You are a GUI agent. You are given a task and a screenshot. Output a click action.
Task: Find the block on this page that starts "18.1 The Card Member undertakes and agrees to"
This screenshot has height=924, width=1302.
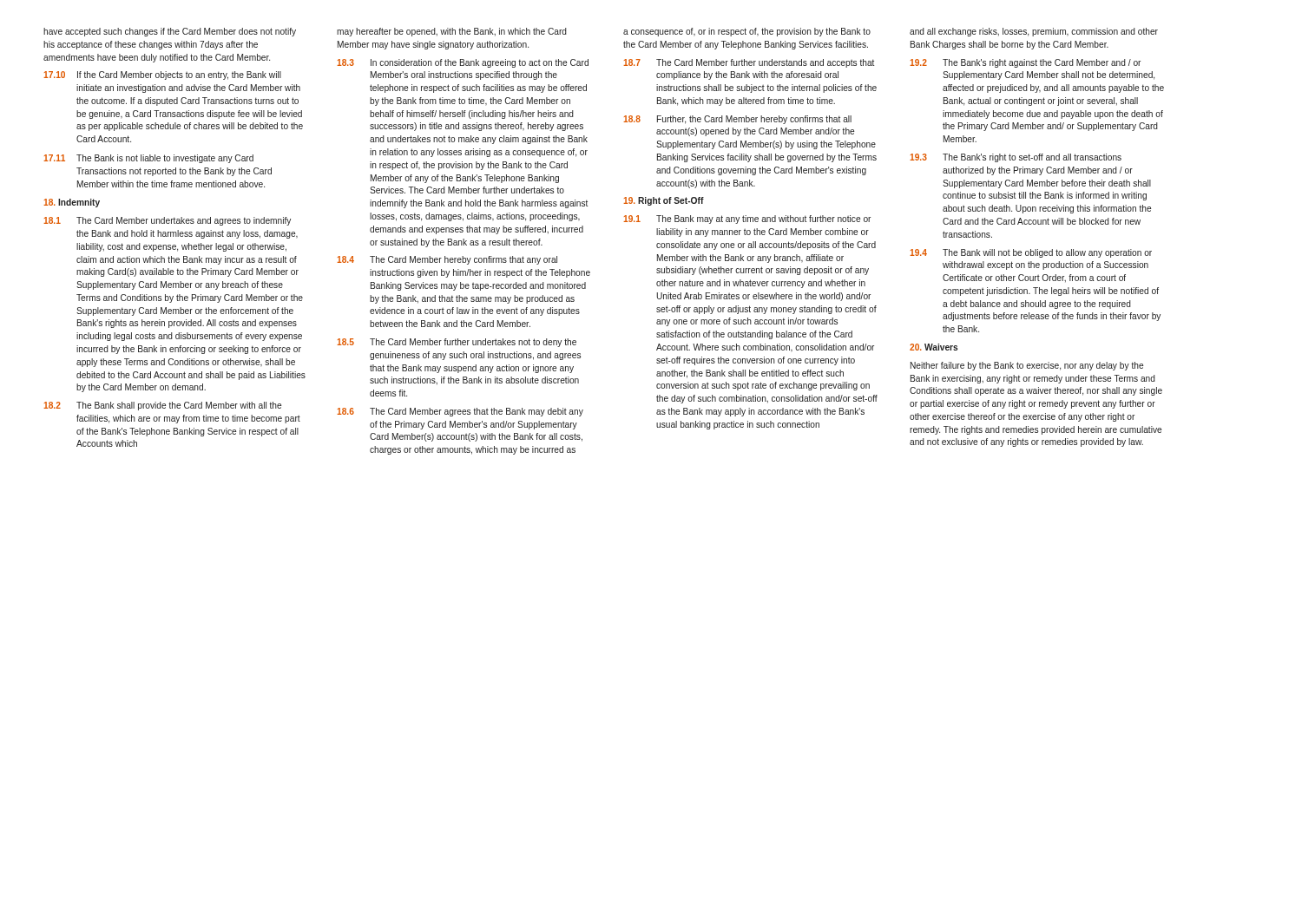click(174, 305)
